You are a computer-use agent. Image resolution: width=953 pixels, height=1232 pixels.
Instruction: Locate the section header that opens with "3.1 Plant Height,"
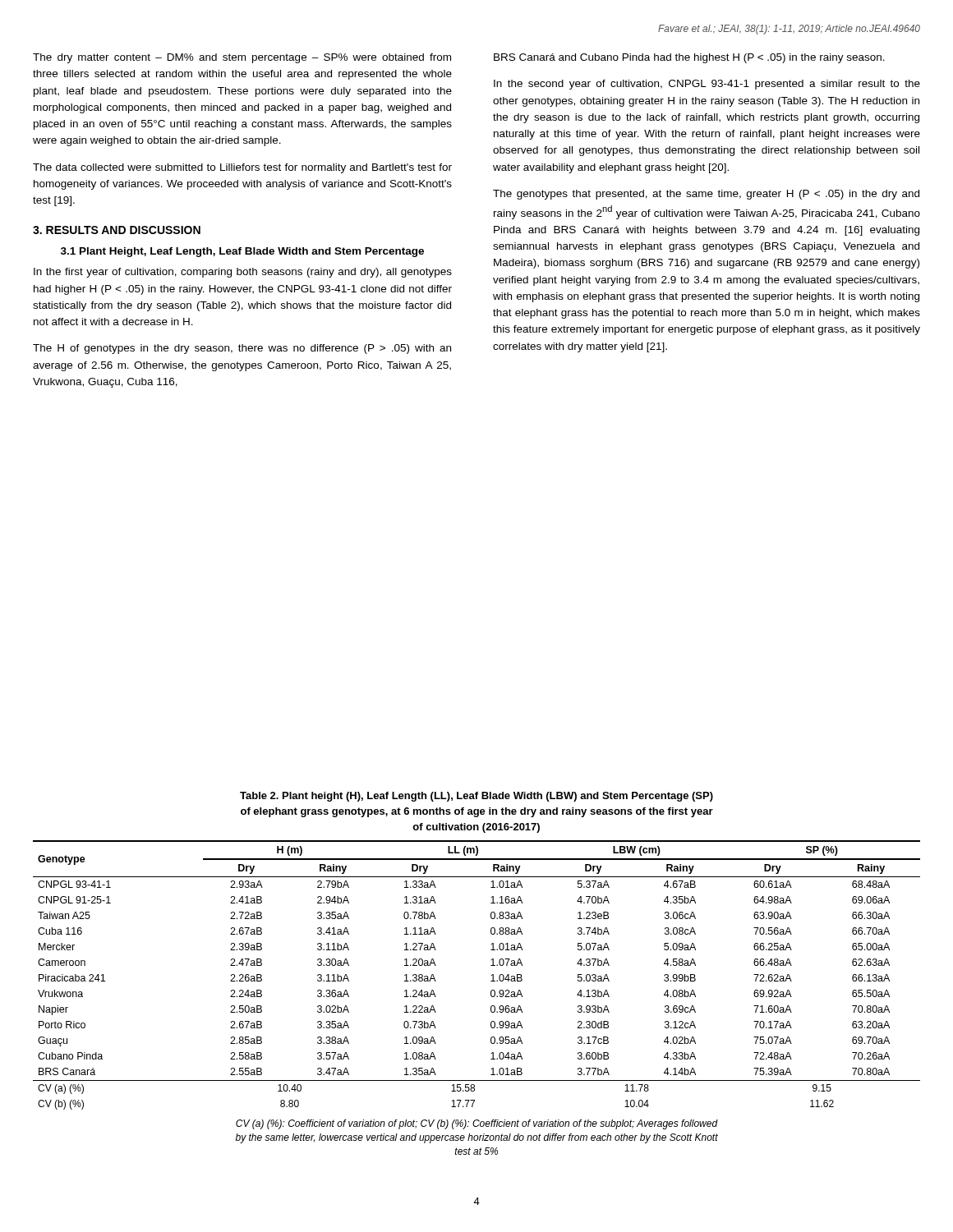242,251
